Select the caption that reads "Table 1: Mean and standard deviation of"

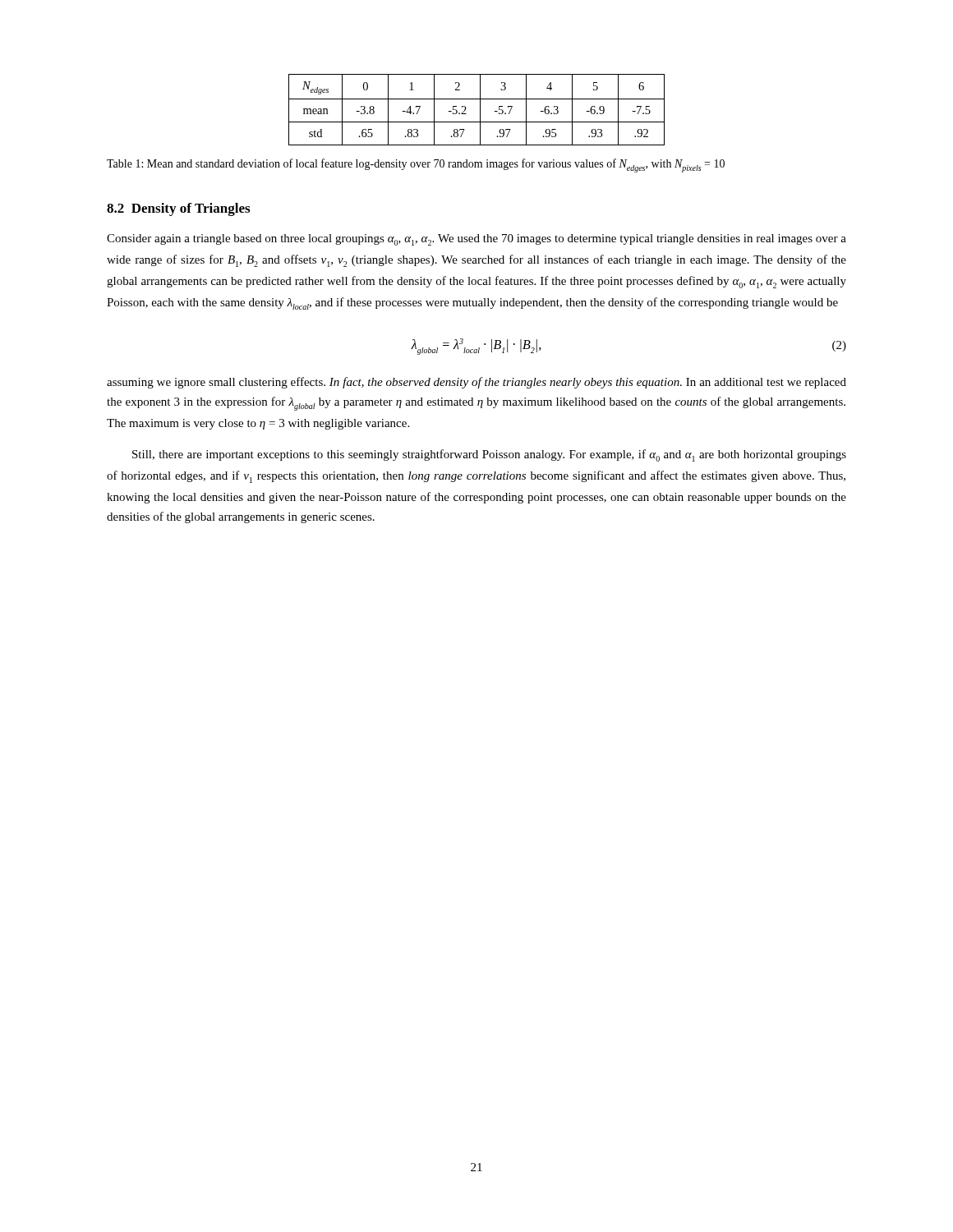point(416,165)
